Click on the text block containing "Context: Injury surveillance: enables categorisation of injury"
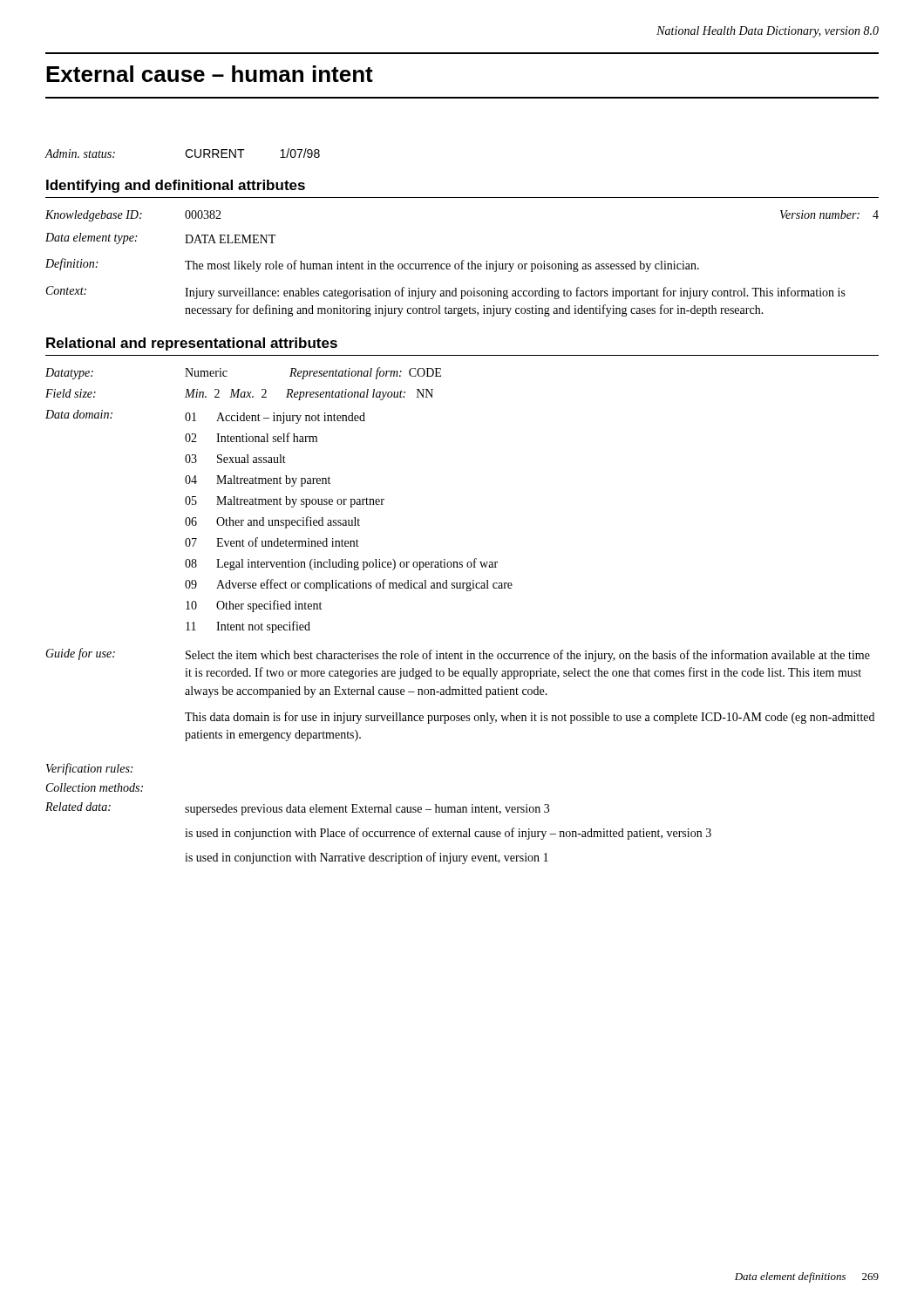Image resolution: width=924 pixels, height=1308 pixels. [x=462, y=302]
